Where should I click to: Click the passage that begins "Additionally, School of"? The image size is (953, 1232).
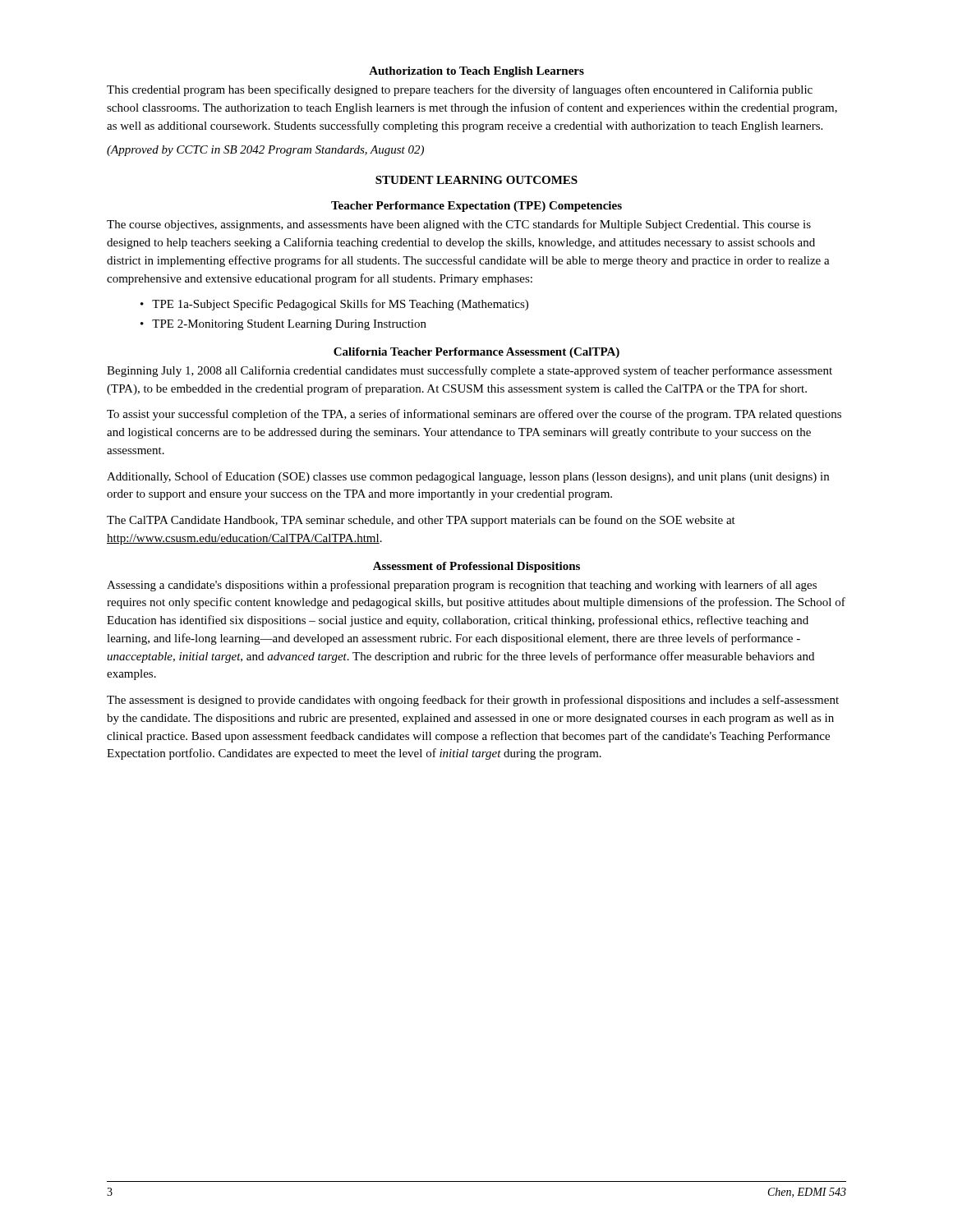(468, 485)
